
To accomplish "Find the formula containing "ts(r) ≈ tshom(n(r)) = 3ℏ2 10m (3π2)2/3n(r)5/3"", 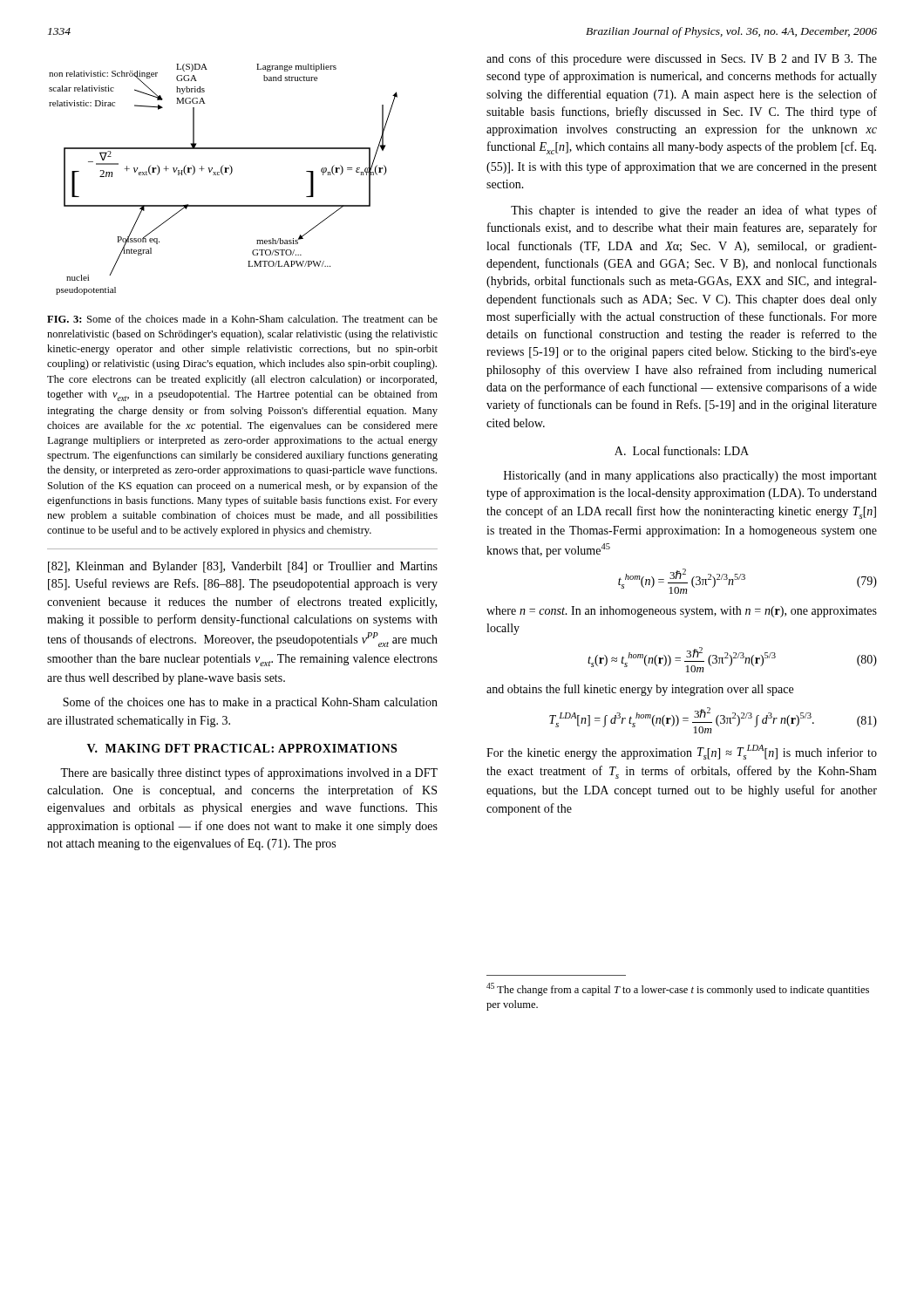I will coord(732,660).
